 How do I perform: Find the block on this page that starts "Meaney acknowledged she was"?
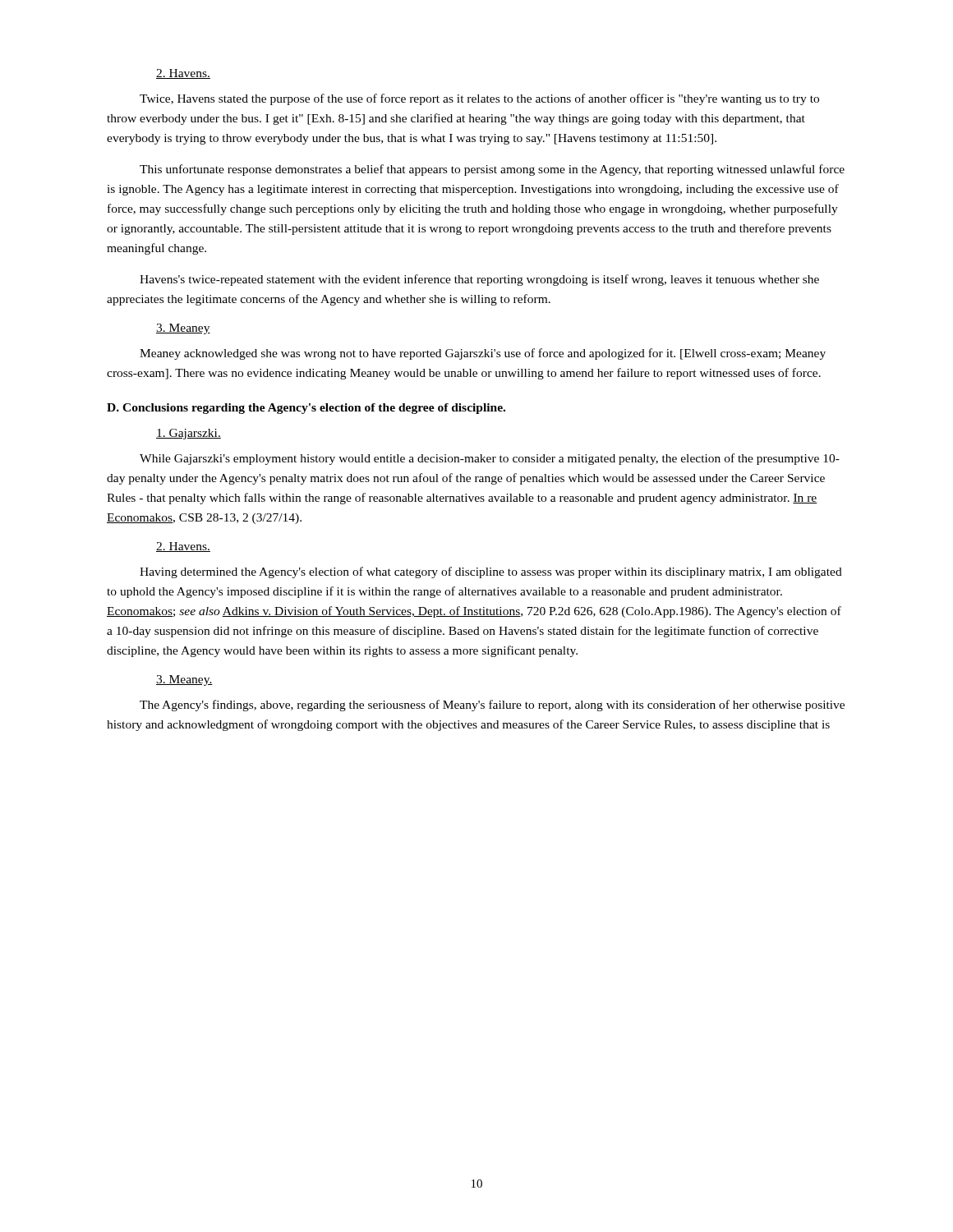[x=476, y=363]
